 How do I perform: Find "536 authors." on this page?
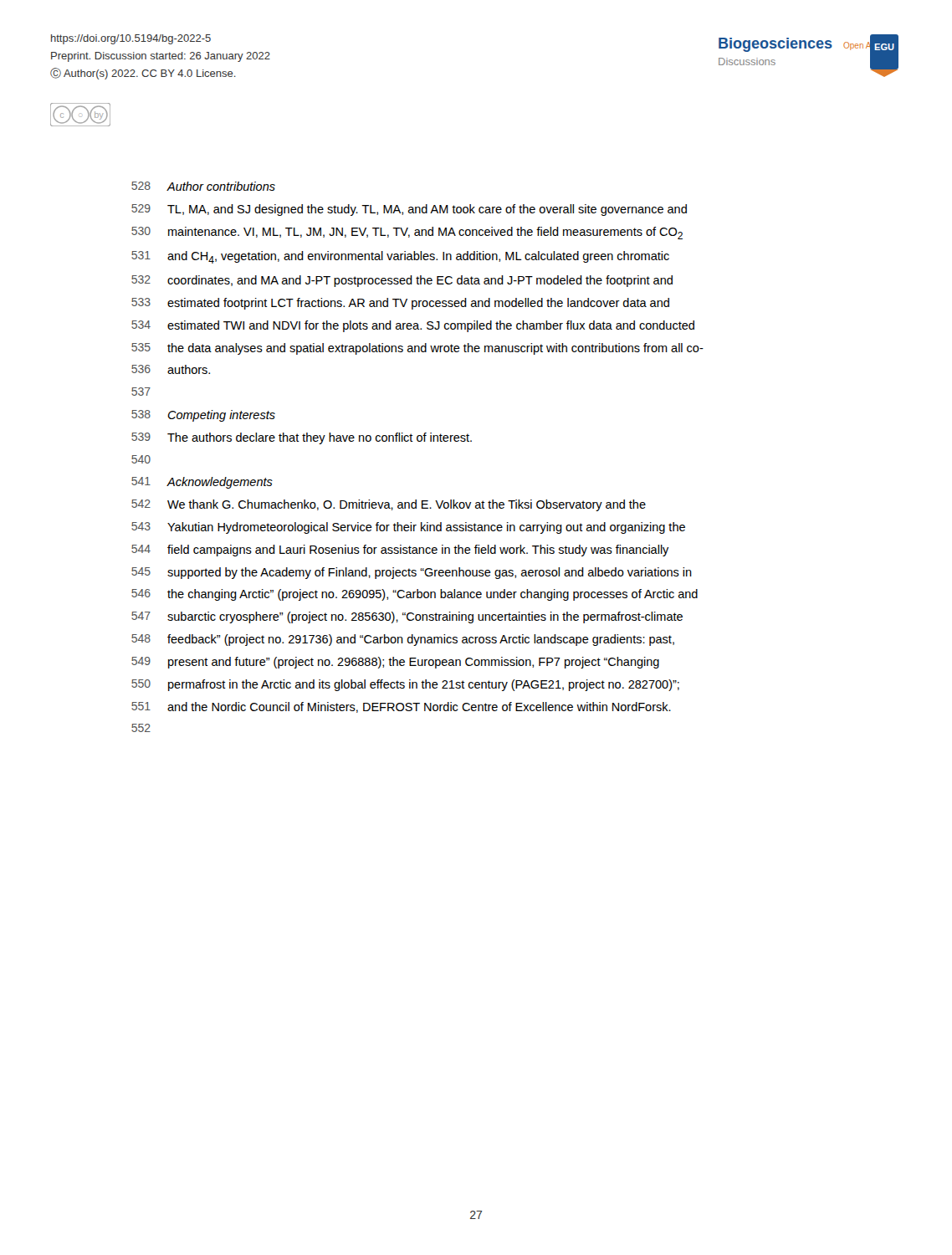pos(171,369)
